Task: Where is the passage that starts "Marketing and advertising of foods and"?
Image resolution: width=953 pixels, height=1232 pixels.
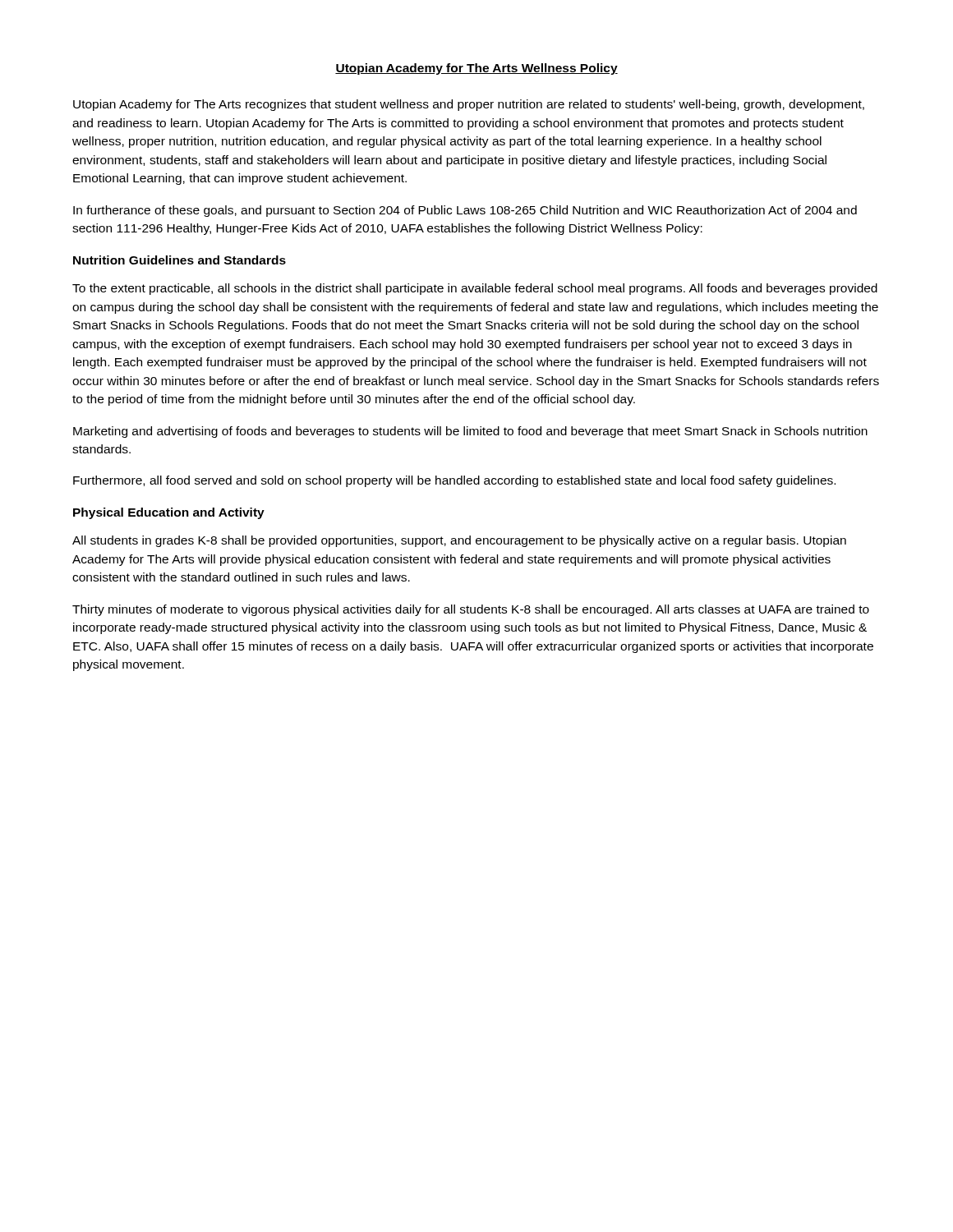Action: pyautogui.click(x=470, y=440)
